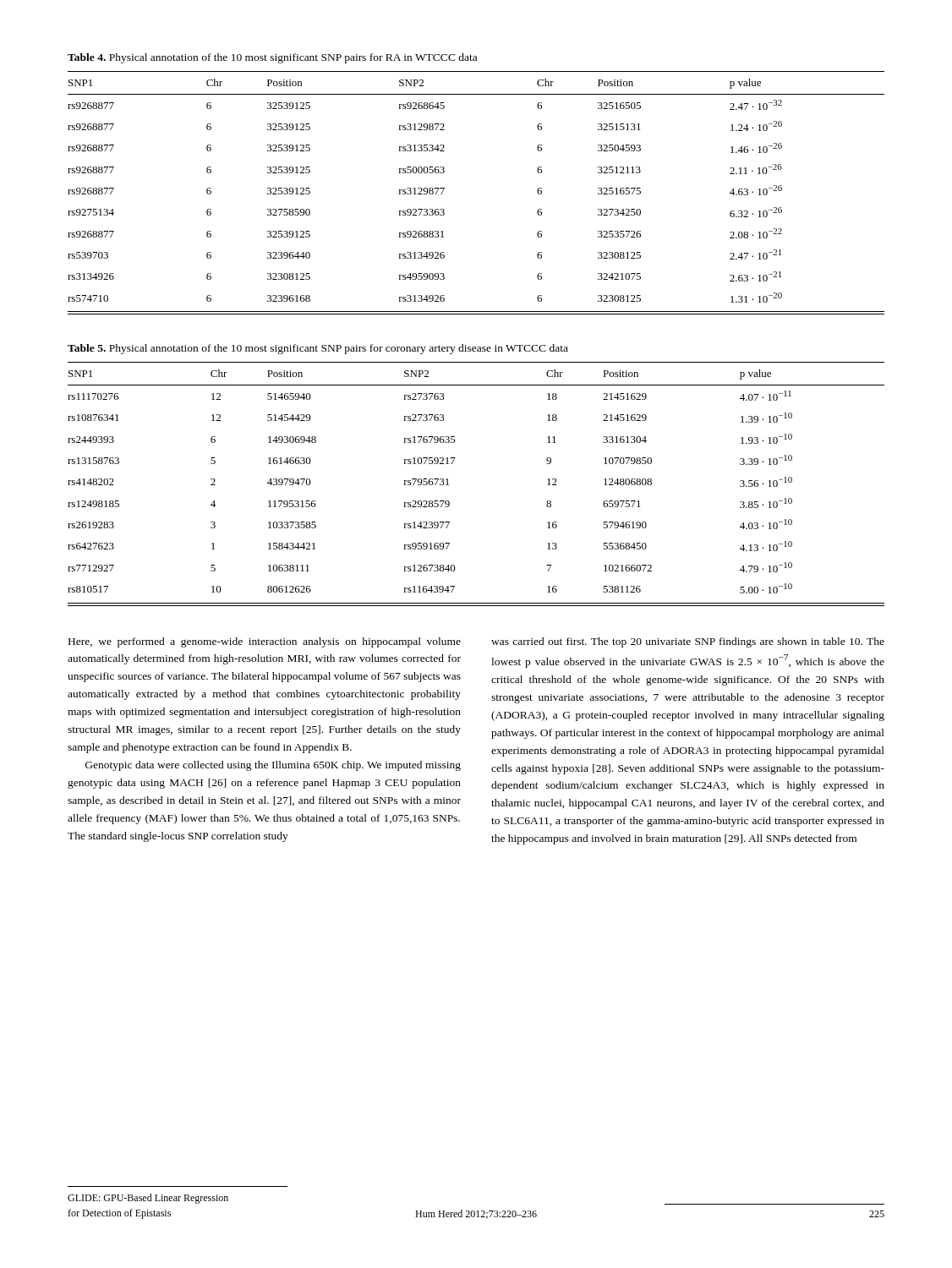Click on the table containing "4.13 · 10 −10"
Screen dimensions: 1268x952
click(476, 484)
